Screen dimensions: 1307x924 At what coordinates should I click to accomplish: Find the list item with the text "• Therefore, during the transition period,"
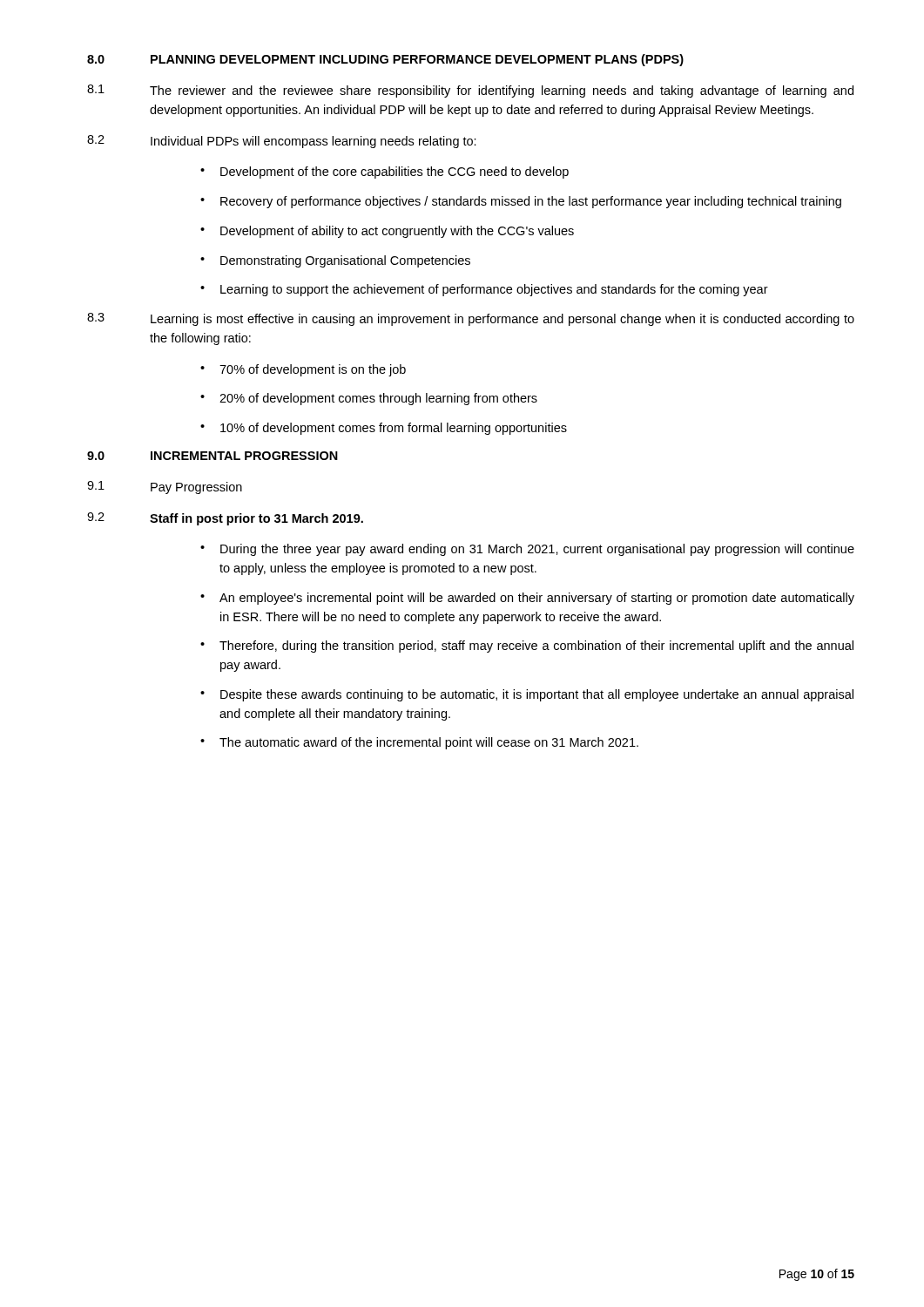point(527,656)
